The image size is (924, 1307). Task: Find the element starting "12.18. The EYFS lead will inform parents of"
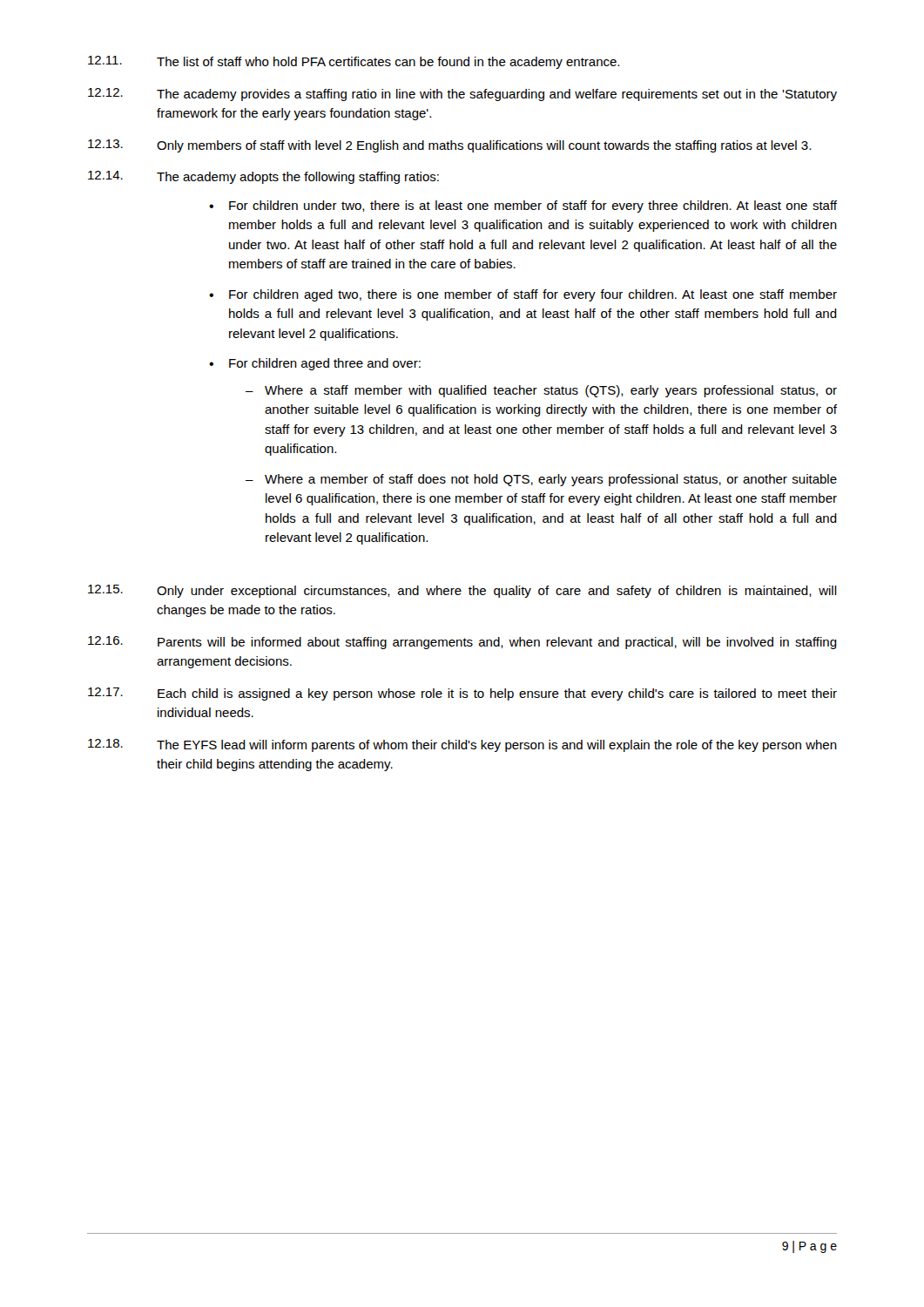[x=462, y=755]
